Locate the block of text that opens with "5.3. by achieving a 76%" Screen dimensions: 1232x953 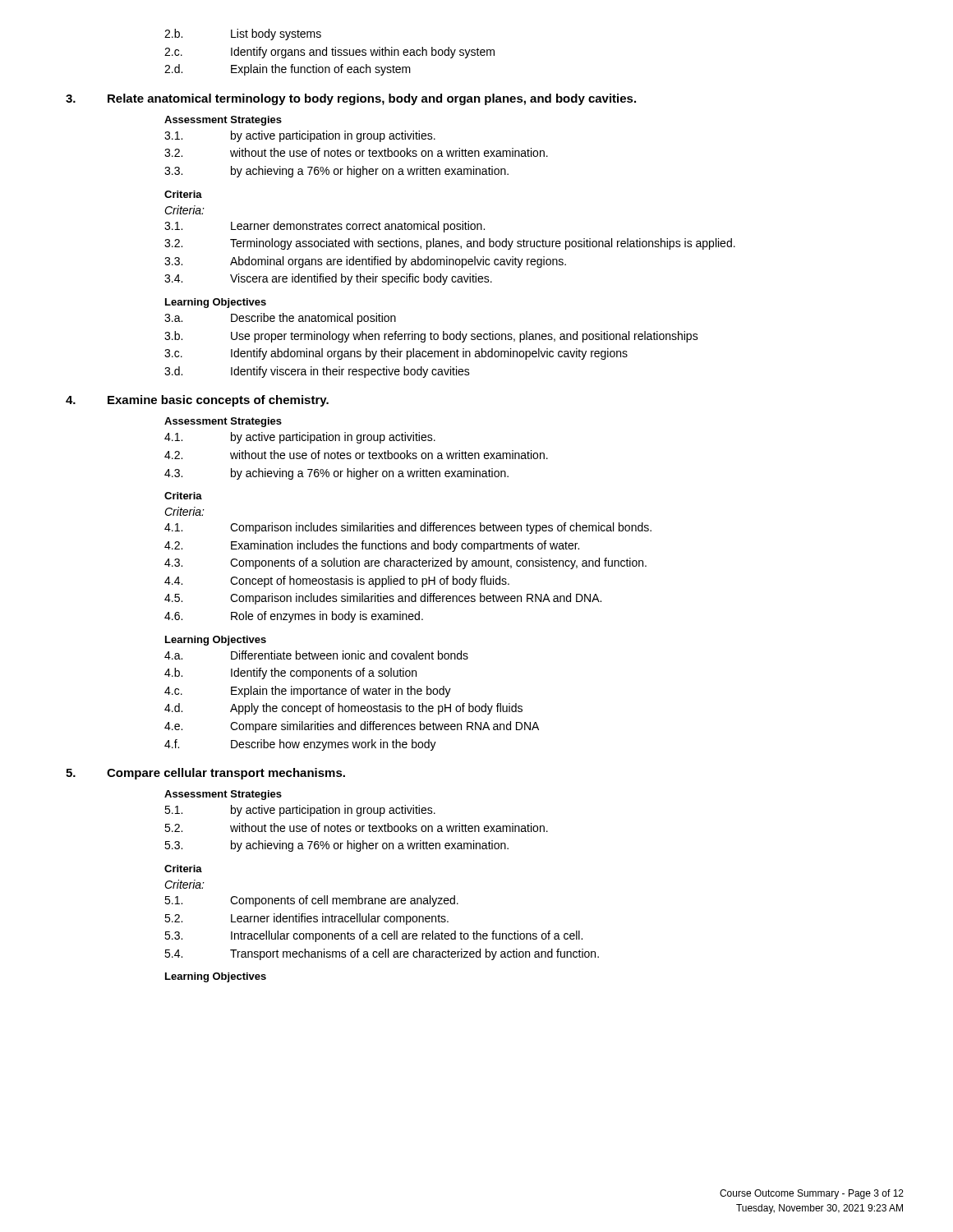pos(336,846)
